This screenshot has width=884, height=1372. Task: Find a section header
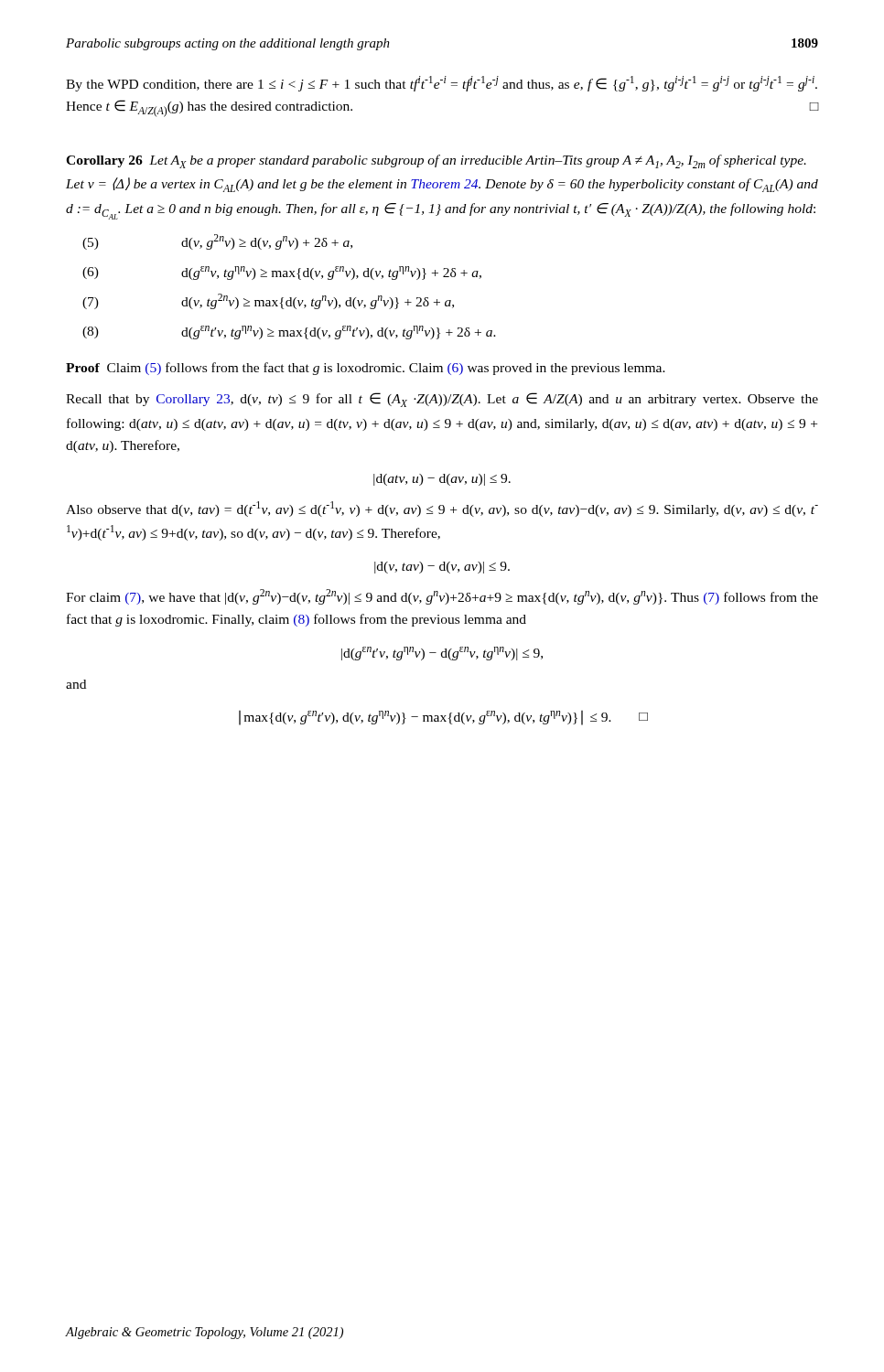442,187
